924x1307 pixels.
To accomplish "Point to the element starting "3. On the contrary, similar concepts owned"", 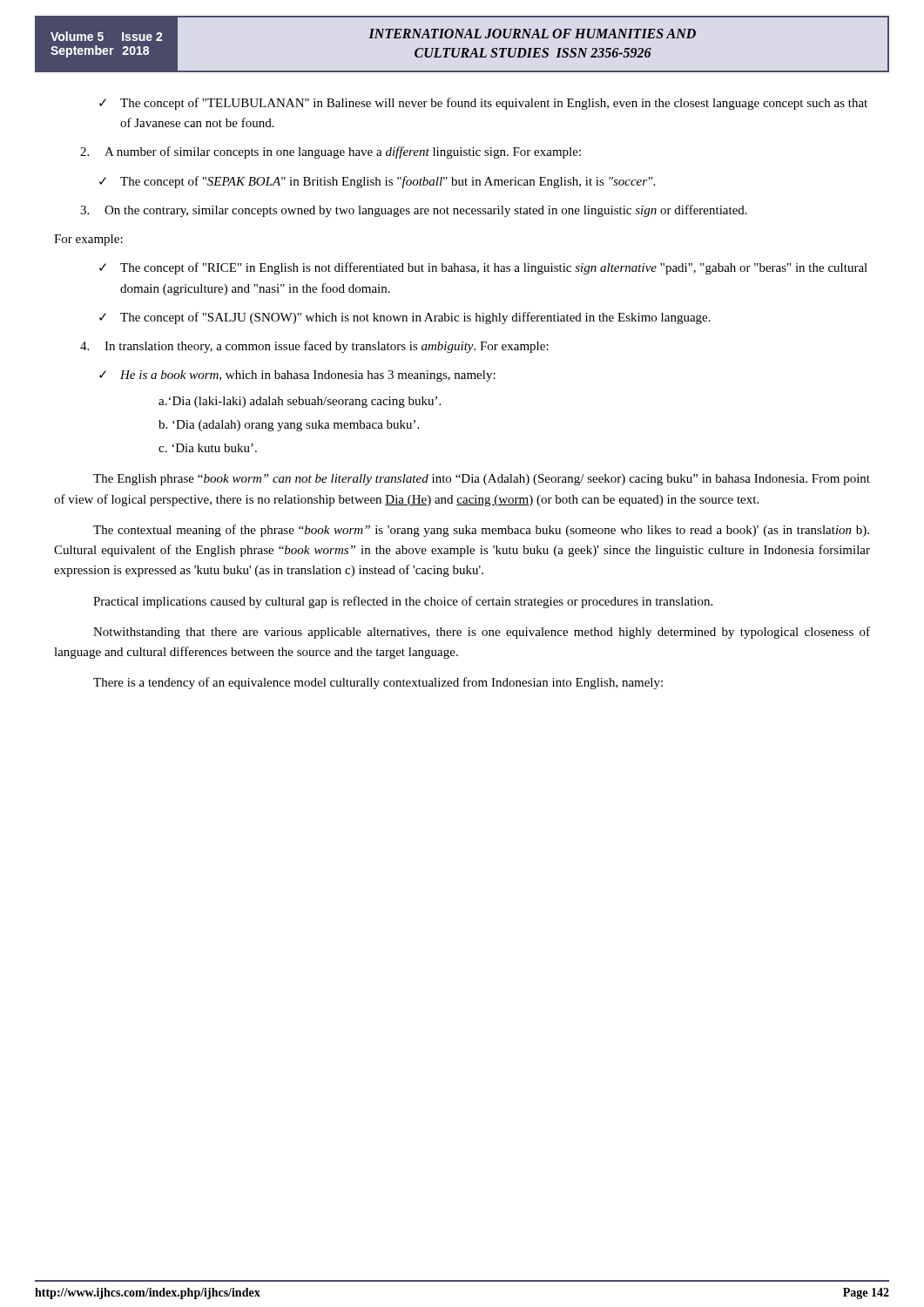I will pos(414,210).
